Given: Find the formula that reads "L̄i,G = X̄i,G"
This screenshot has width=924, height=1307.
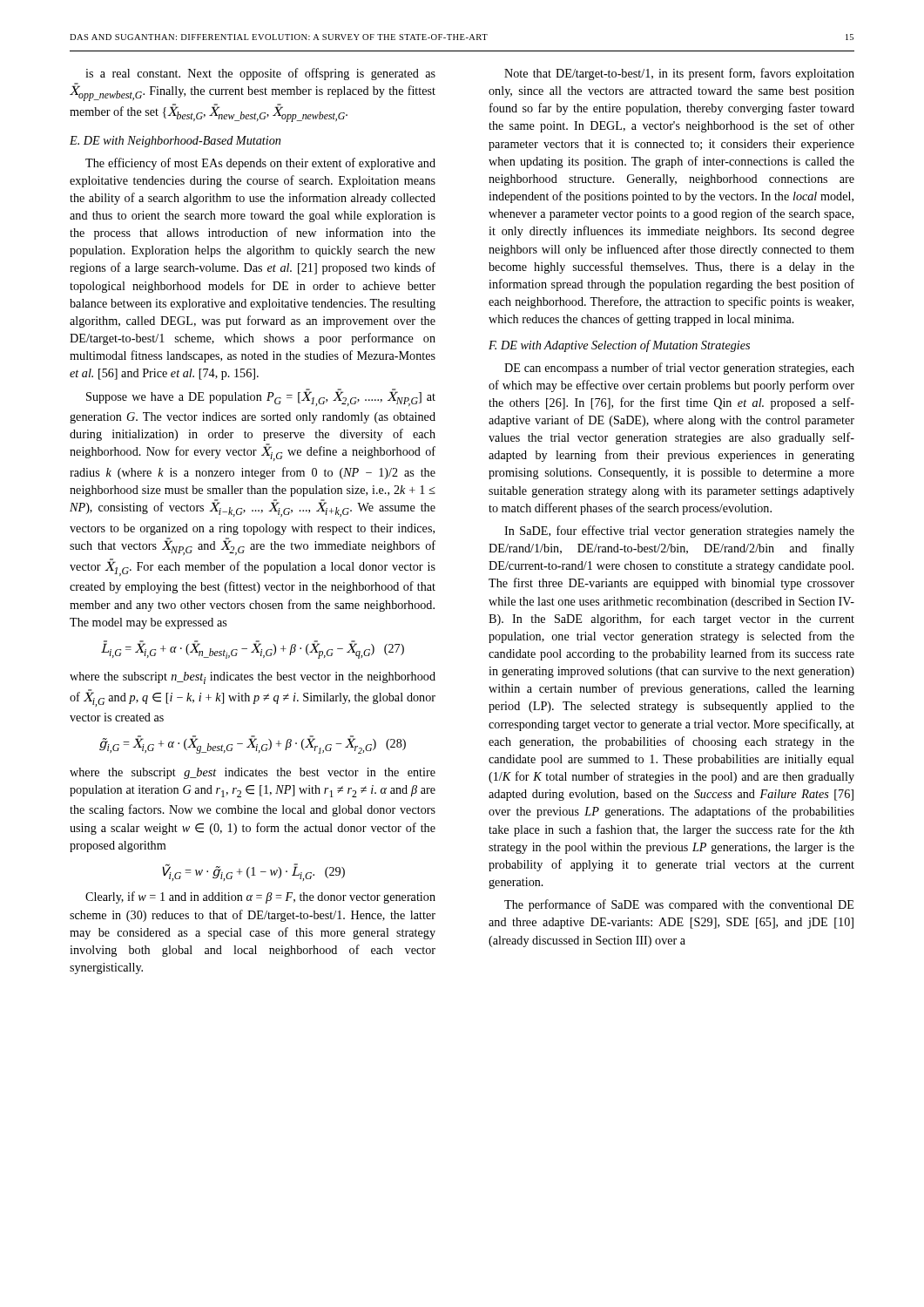Looking at the screenshot, I should 253,651.
